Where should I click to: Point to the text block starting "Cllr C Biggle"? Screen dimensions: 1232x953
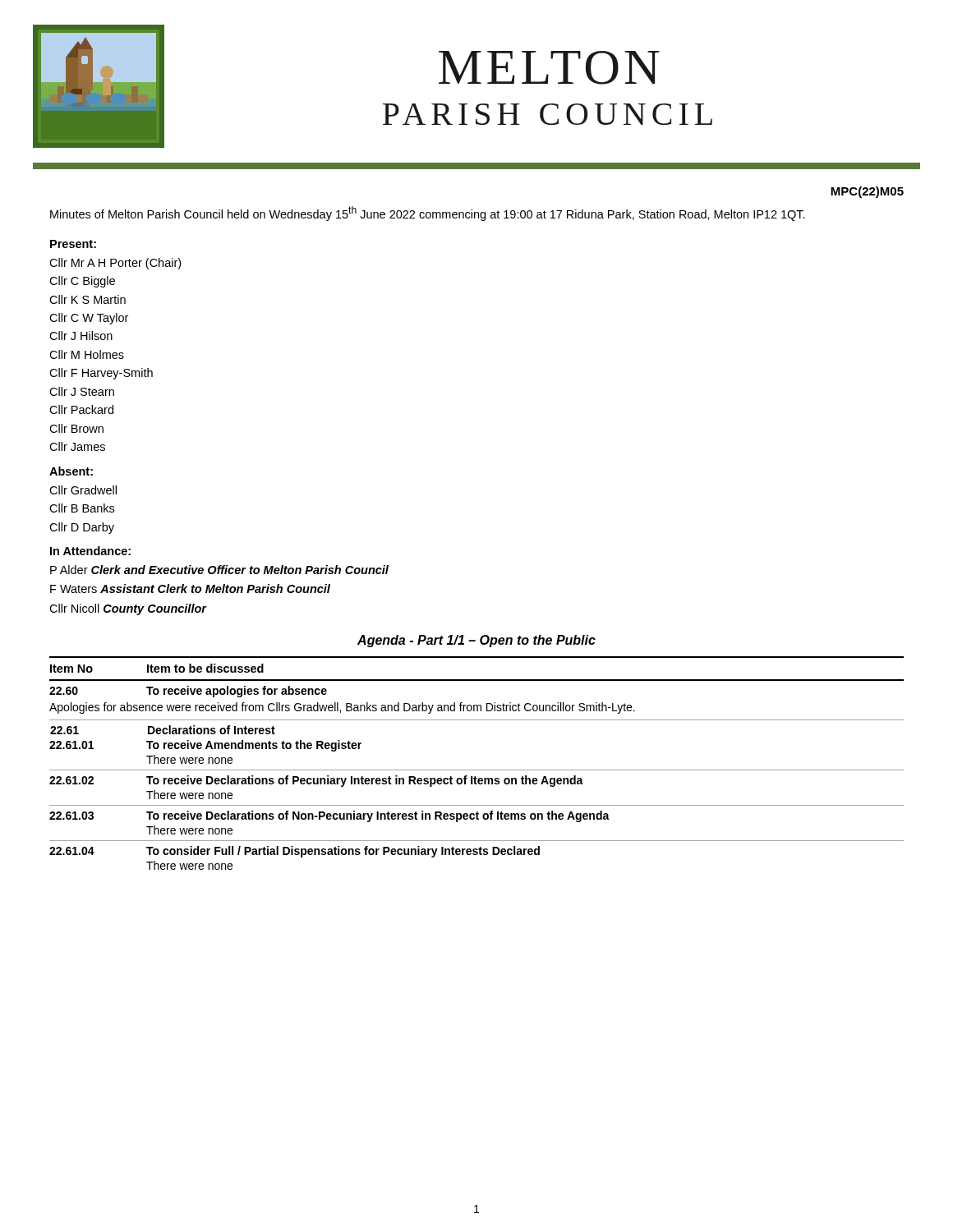(x=82, y=281)
